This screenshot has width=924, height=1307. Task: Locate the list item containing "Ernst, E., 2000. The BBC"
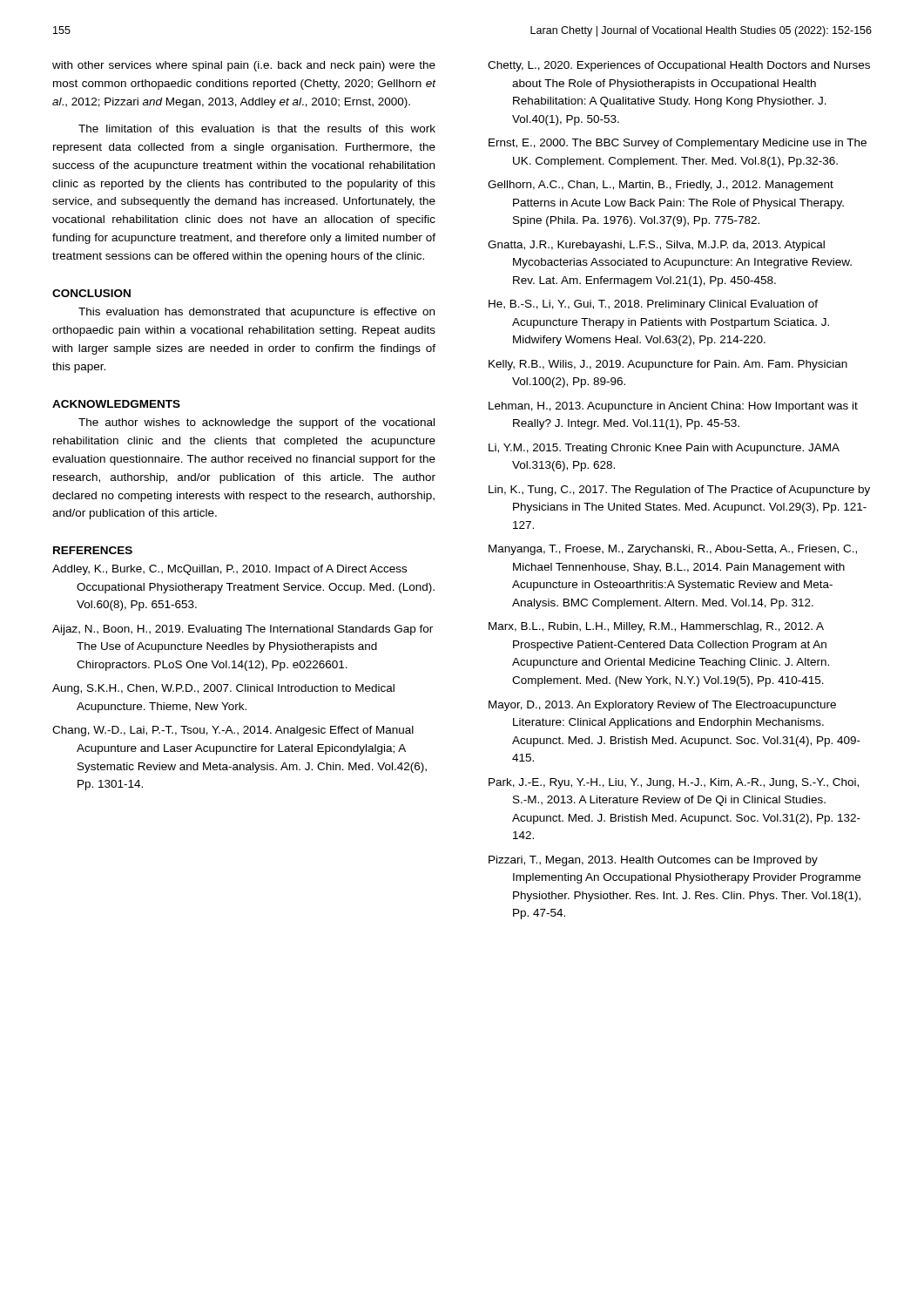677,151
